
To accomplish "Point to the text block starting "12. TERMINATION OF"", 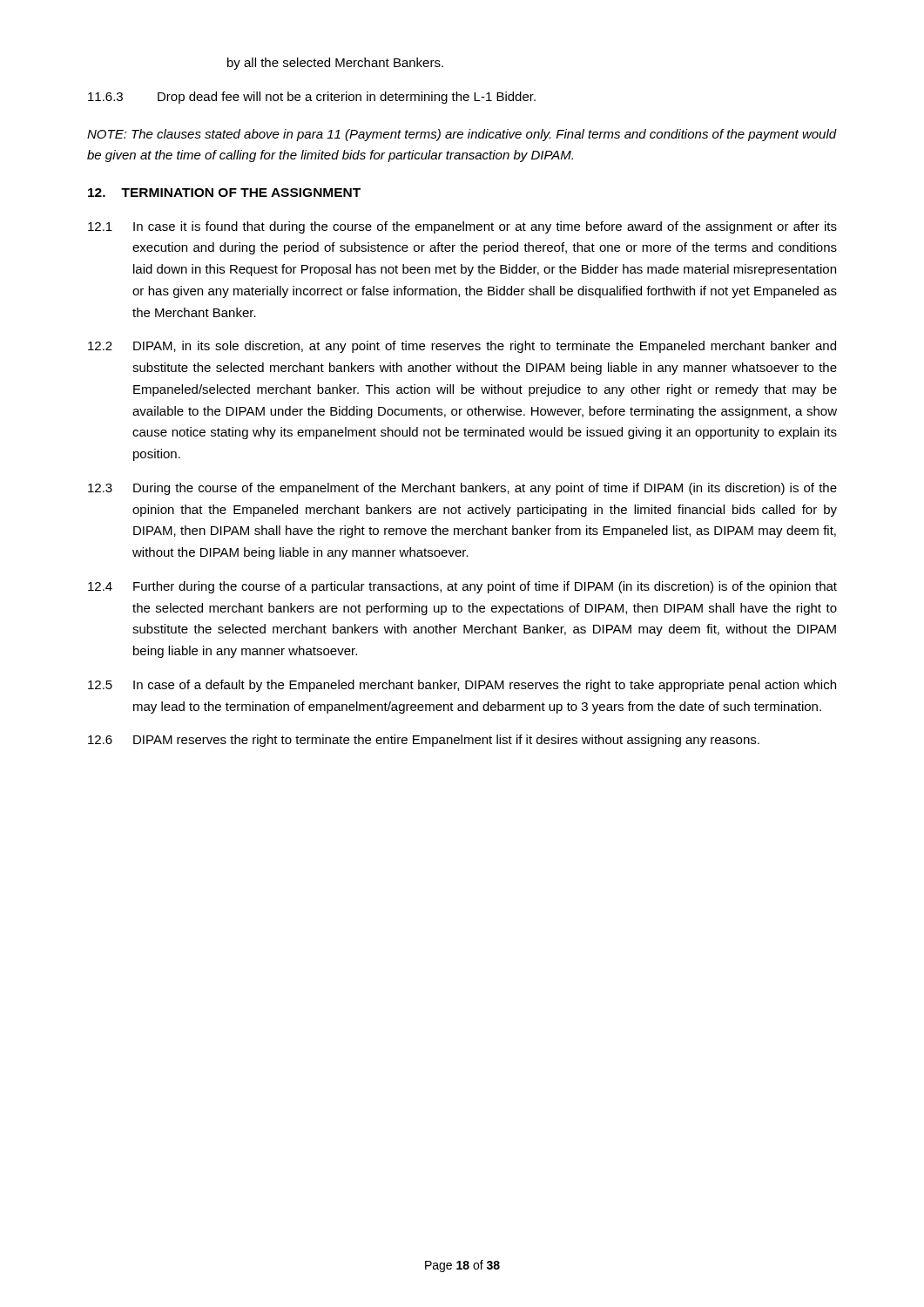I will [224, 192].
